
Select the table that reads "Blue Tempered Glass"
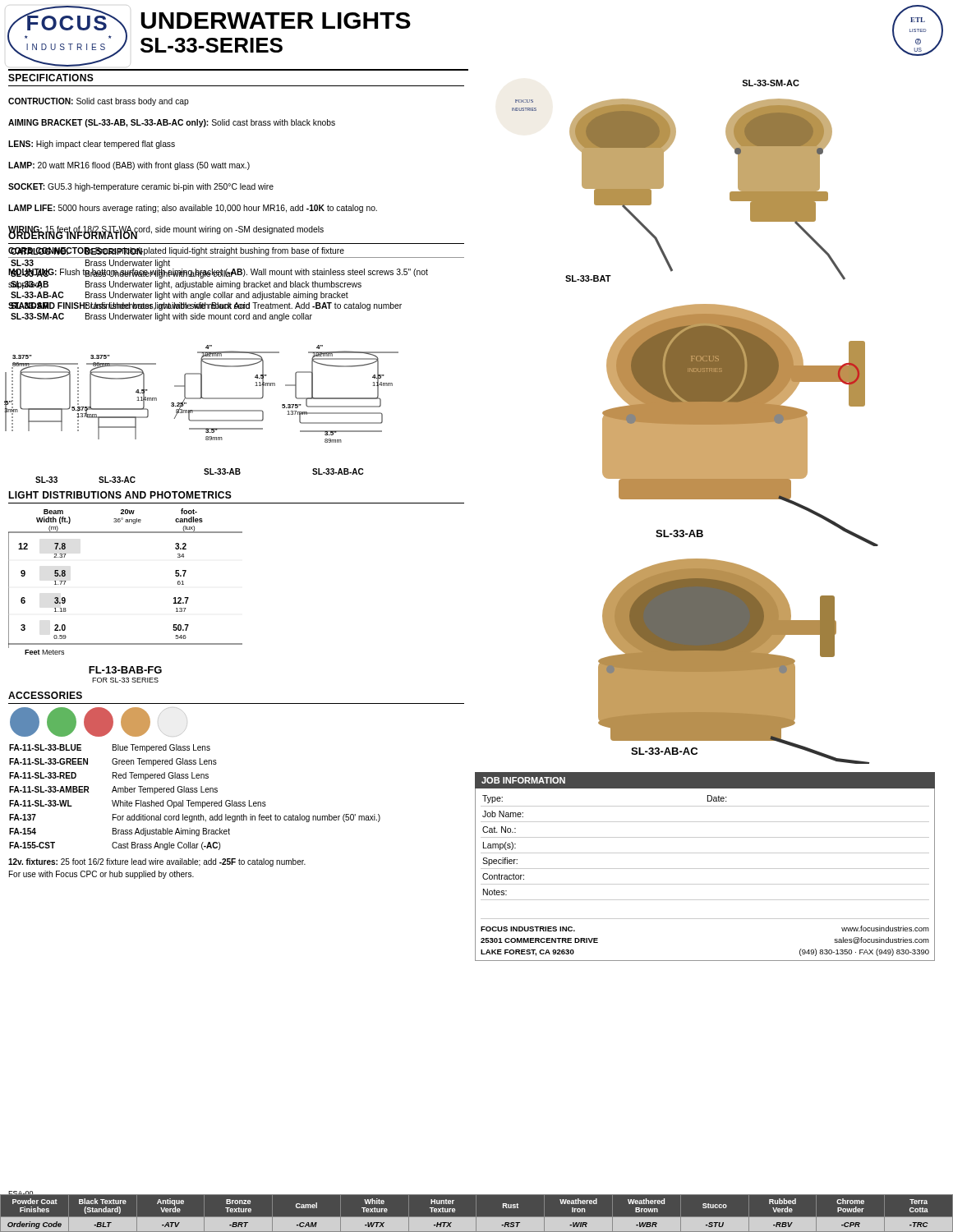click(x=236, y=811)
